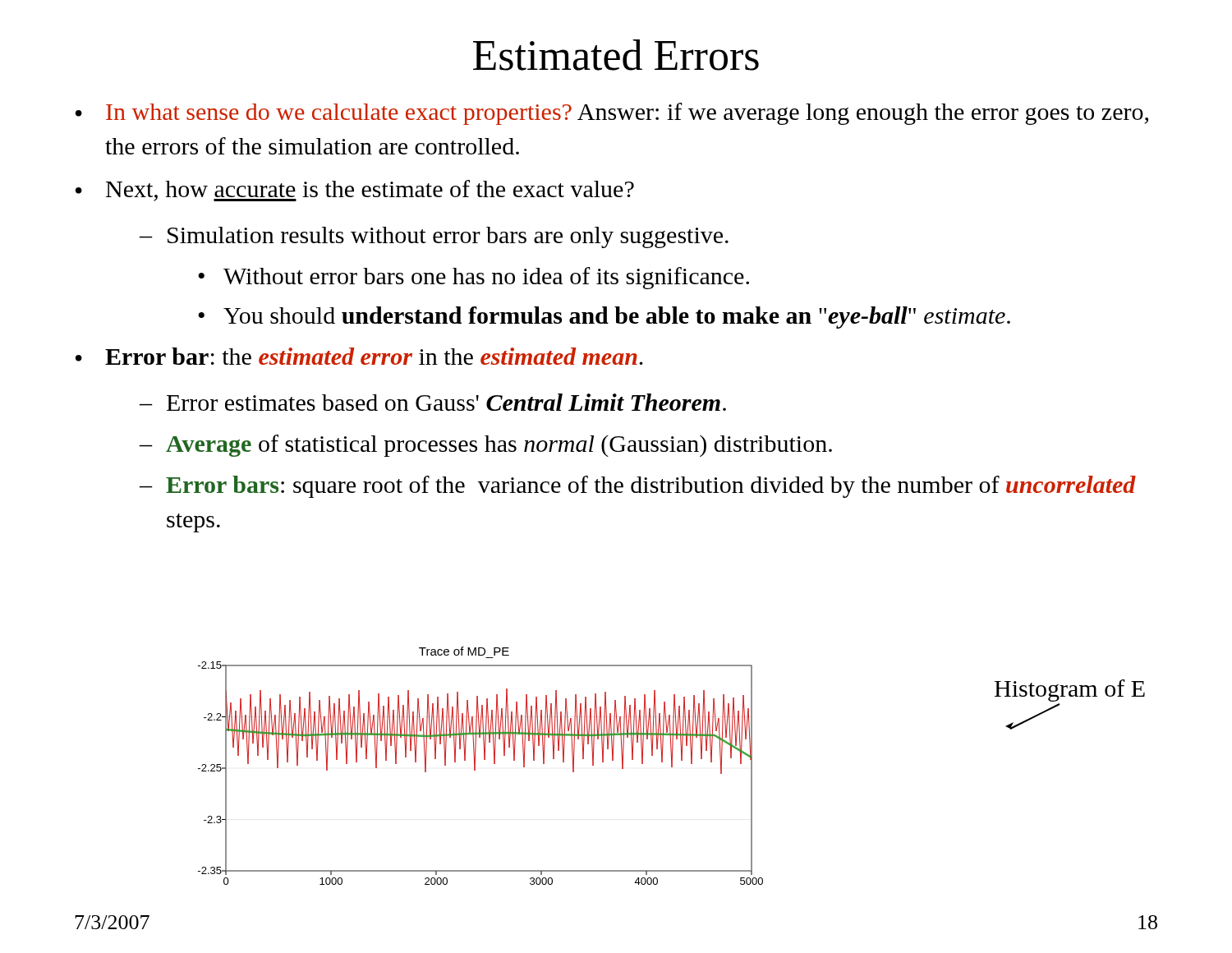The width and height of the screenshot is (1232, 953).
Task: Point to the block beginning "– Error bars: square root of"
Action: point(649,502)
